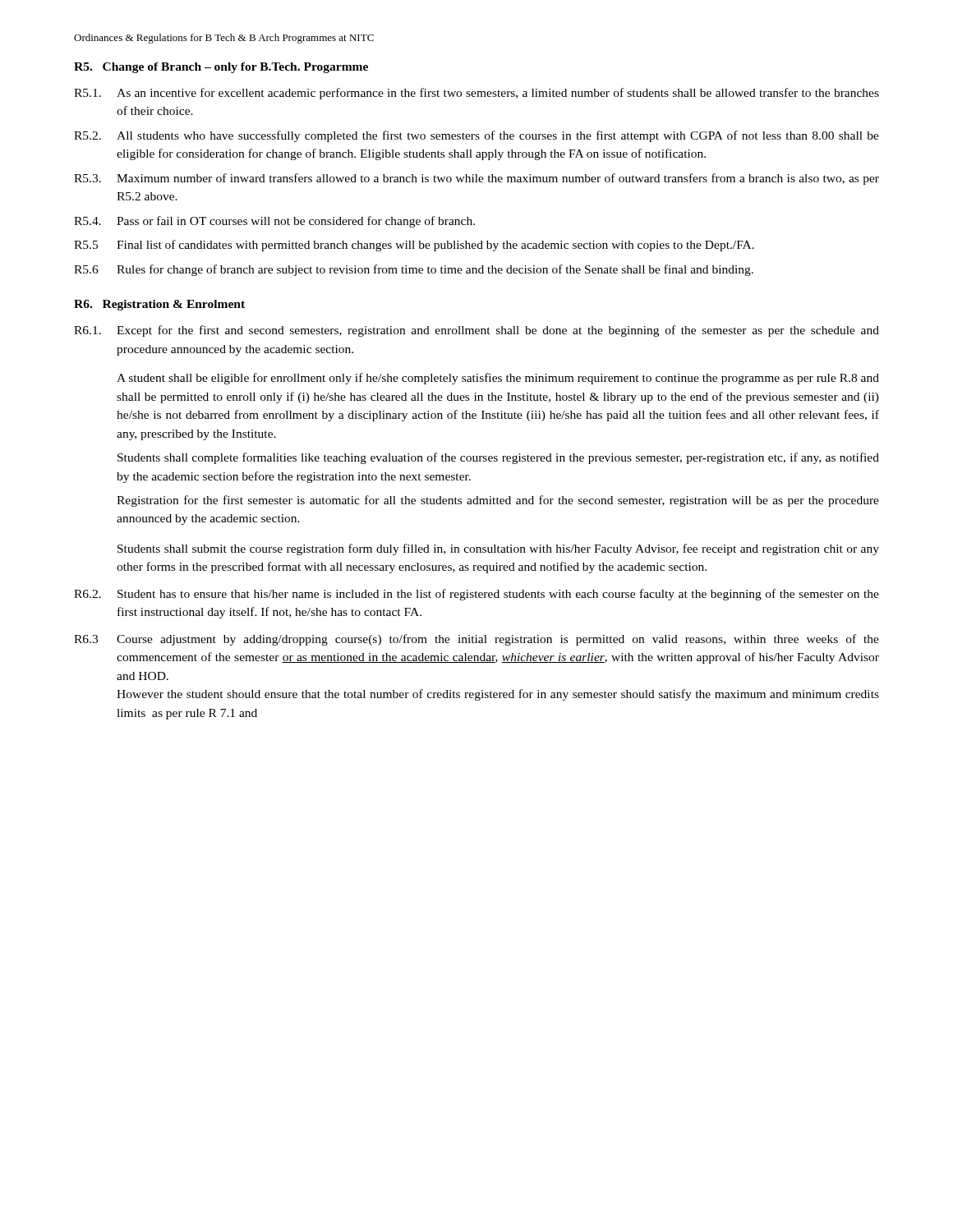
Task: Locate the text starting "R5.2. All students who"
Action: pos(476,145)
